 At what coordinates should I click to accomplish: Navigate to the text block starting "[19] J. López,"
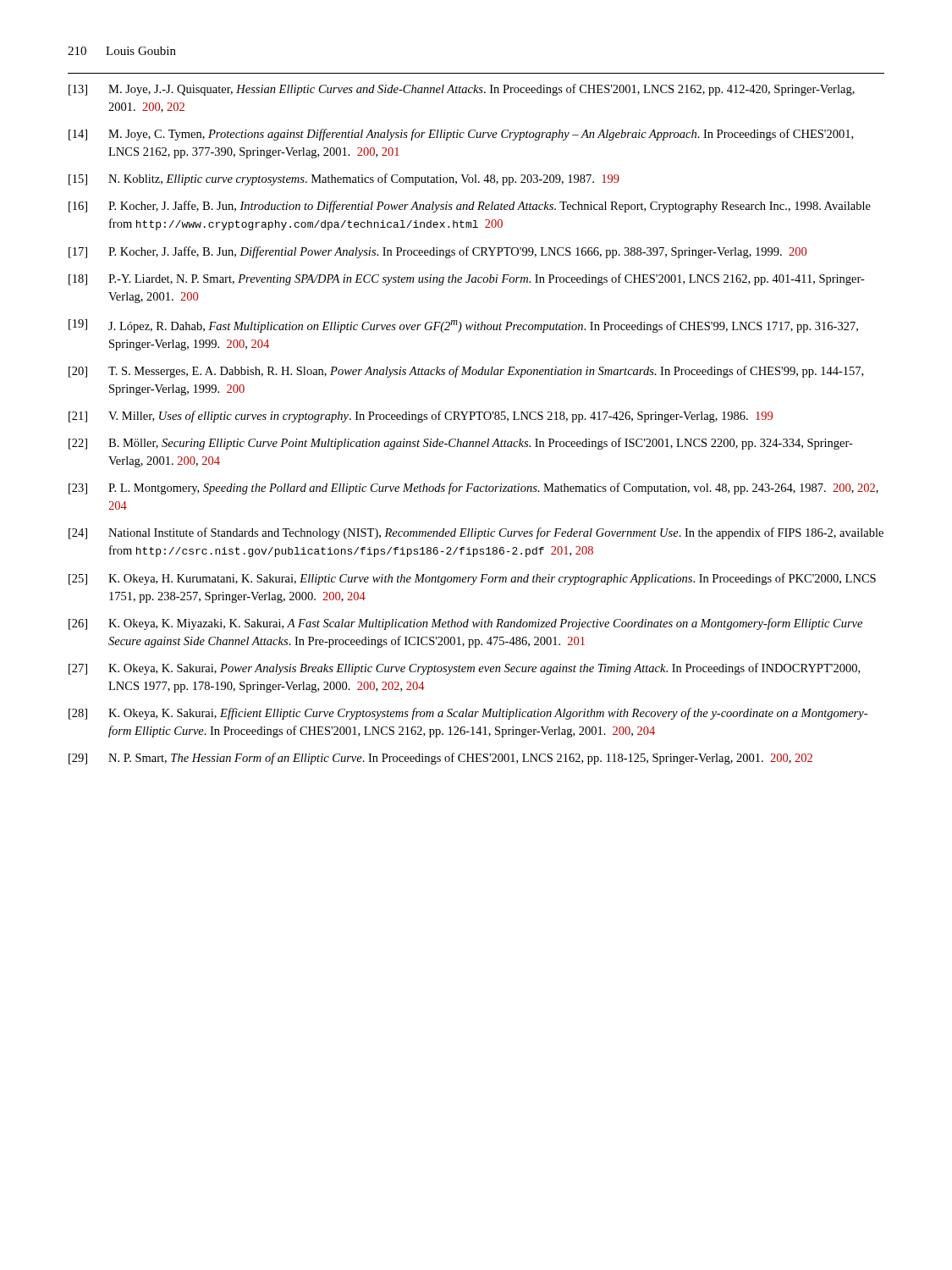476,334
